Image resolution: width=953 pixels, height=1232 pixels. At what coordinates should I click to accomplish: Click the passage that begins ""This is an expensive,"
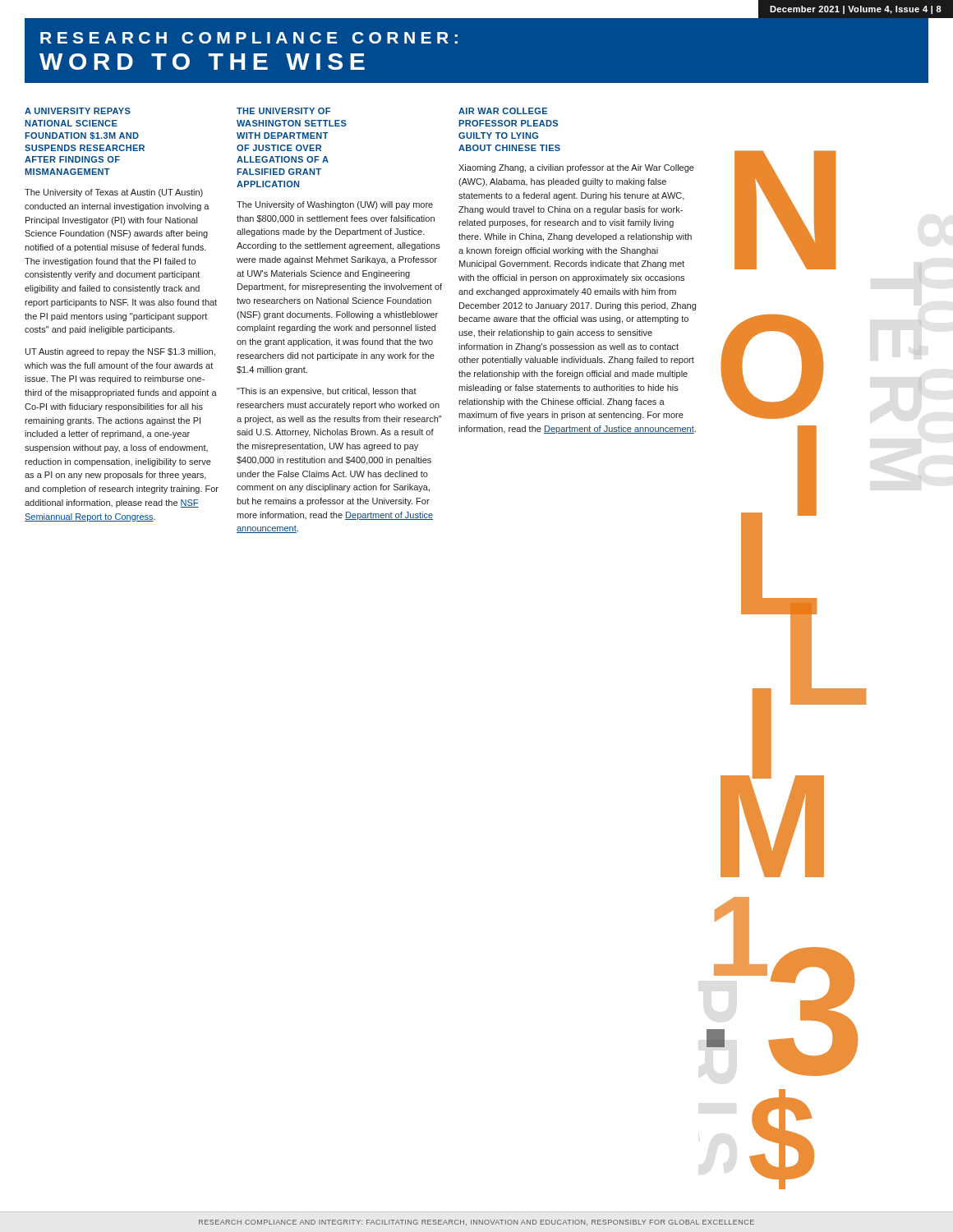(339, 460)
